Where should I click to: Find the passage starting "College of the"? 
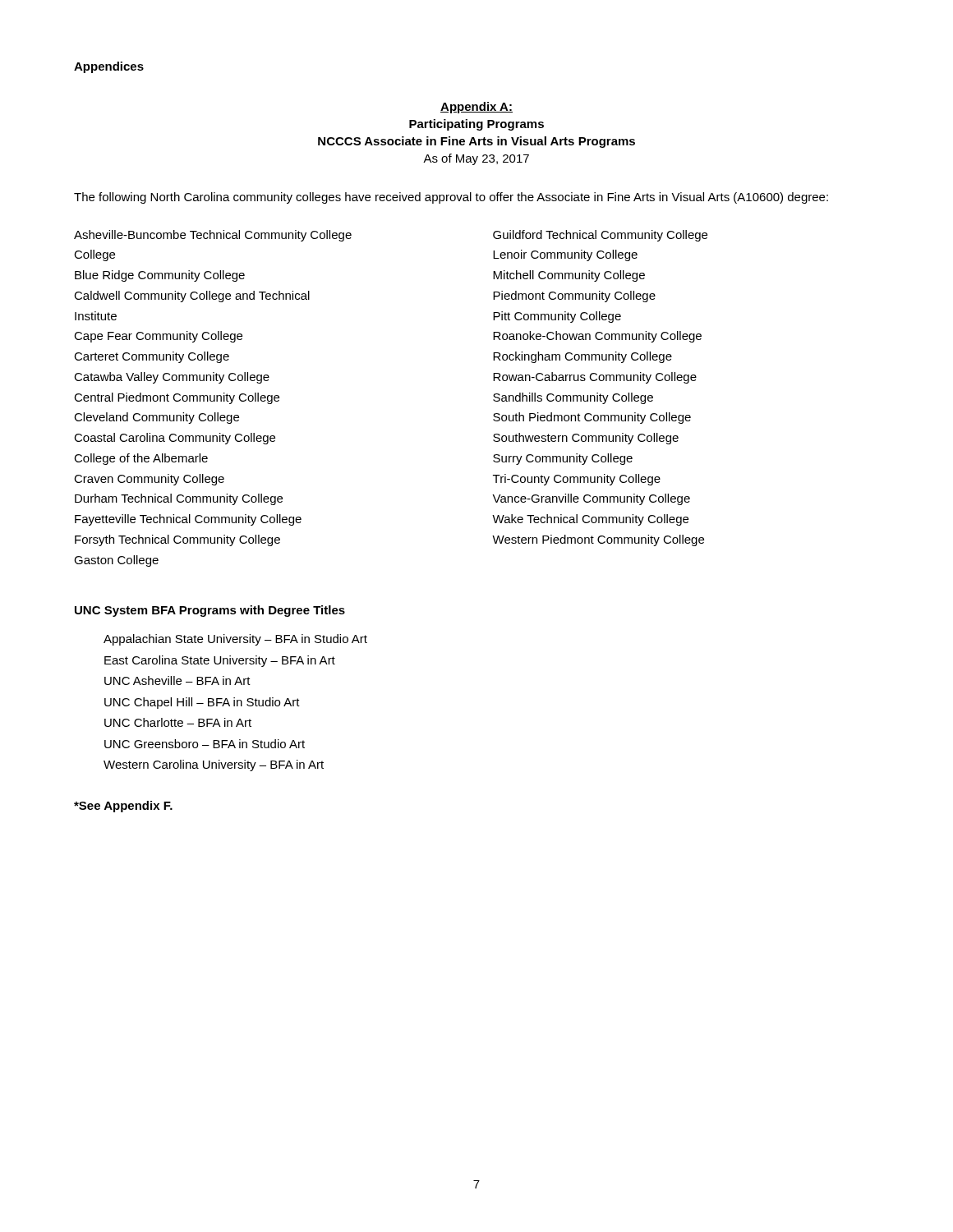[141, 458]
